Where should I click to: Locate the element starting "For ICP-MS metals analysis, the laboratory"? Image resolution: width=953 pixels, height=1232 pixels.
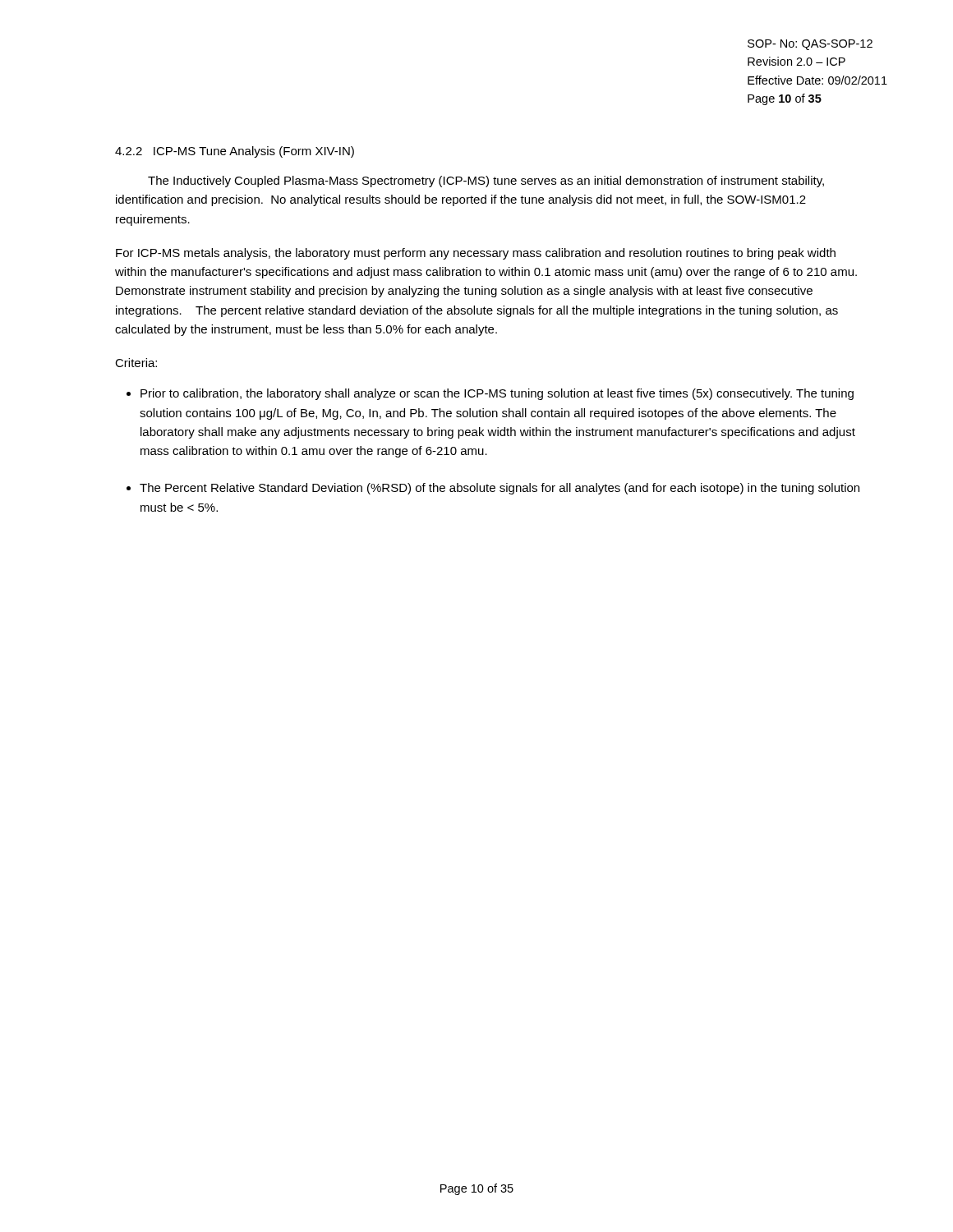coord(486,291)
